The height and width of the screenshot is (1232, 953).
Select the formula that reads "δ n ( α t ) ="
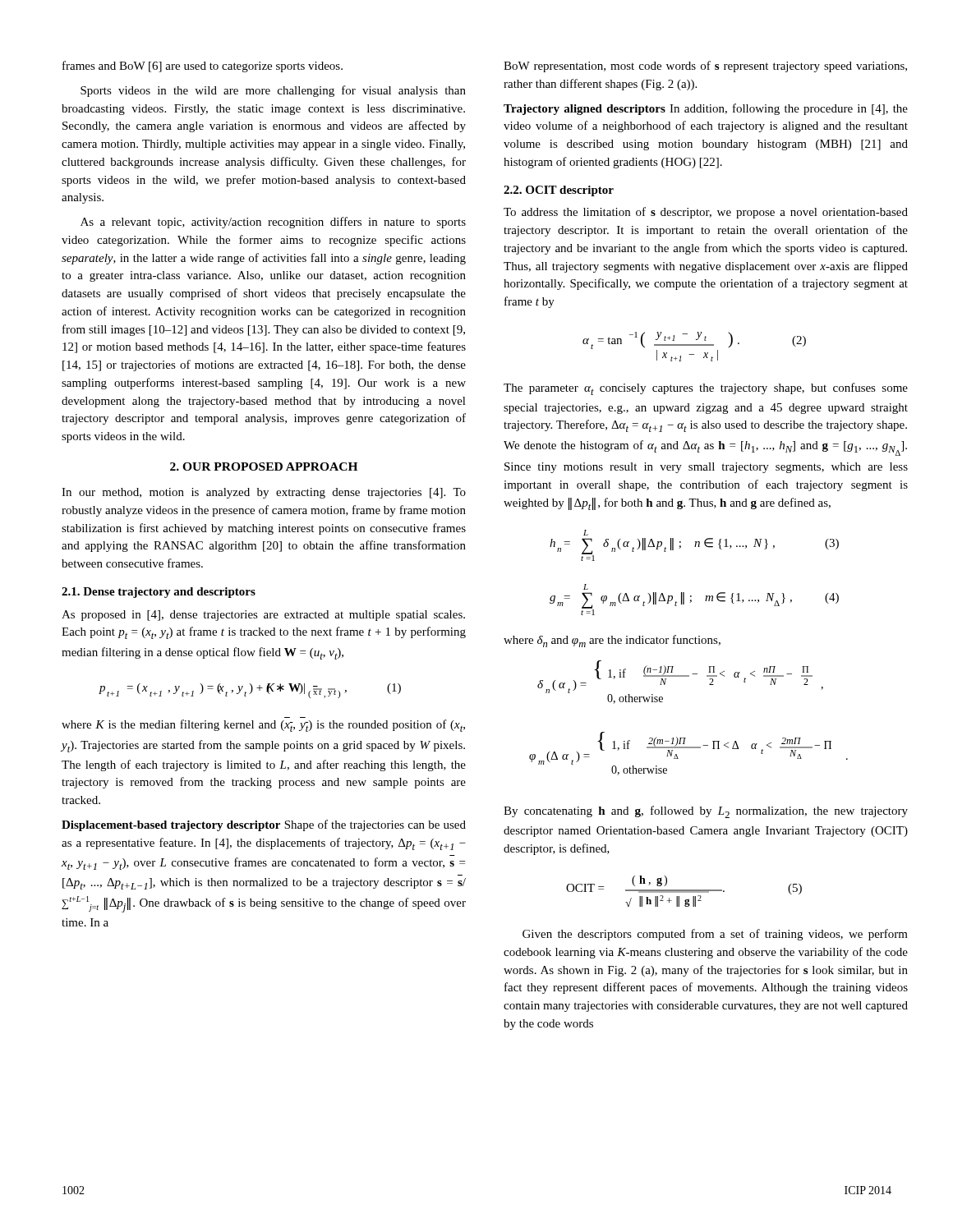click(x=706, y=691)
